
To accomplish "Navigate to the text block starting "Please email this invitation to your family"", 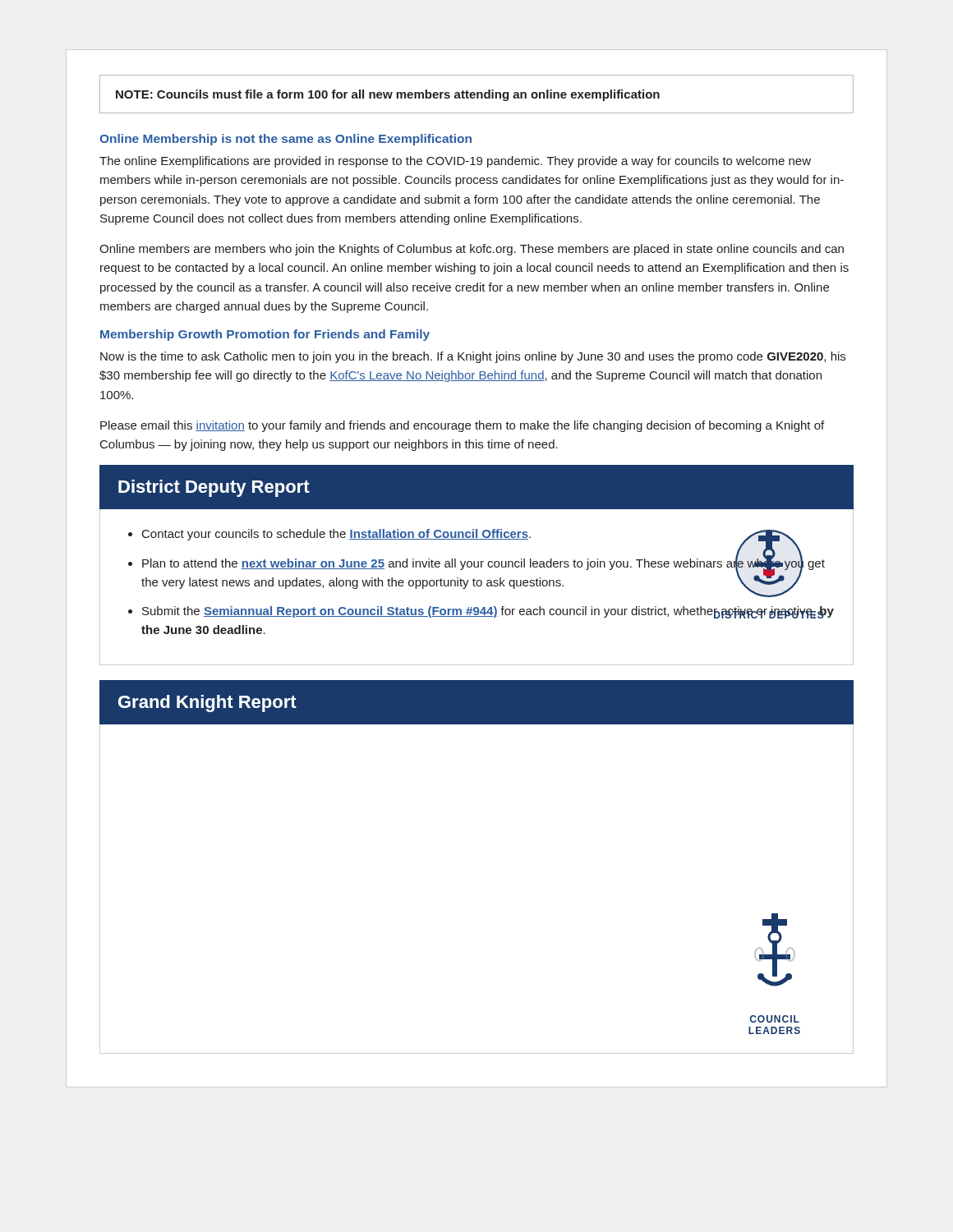I will pyautogui.click(x=462, y=434).
